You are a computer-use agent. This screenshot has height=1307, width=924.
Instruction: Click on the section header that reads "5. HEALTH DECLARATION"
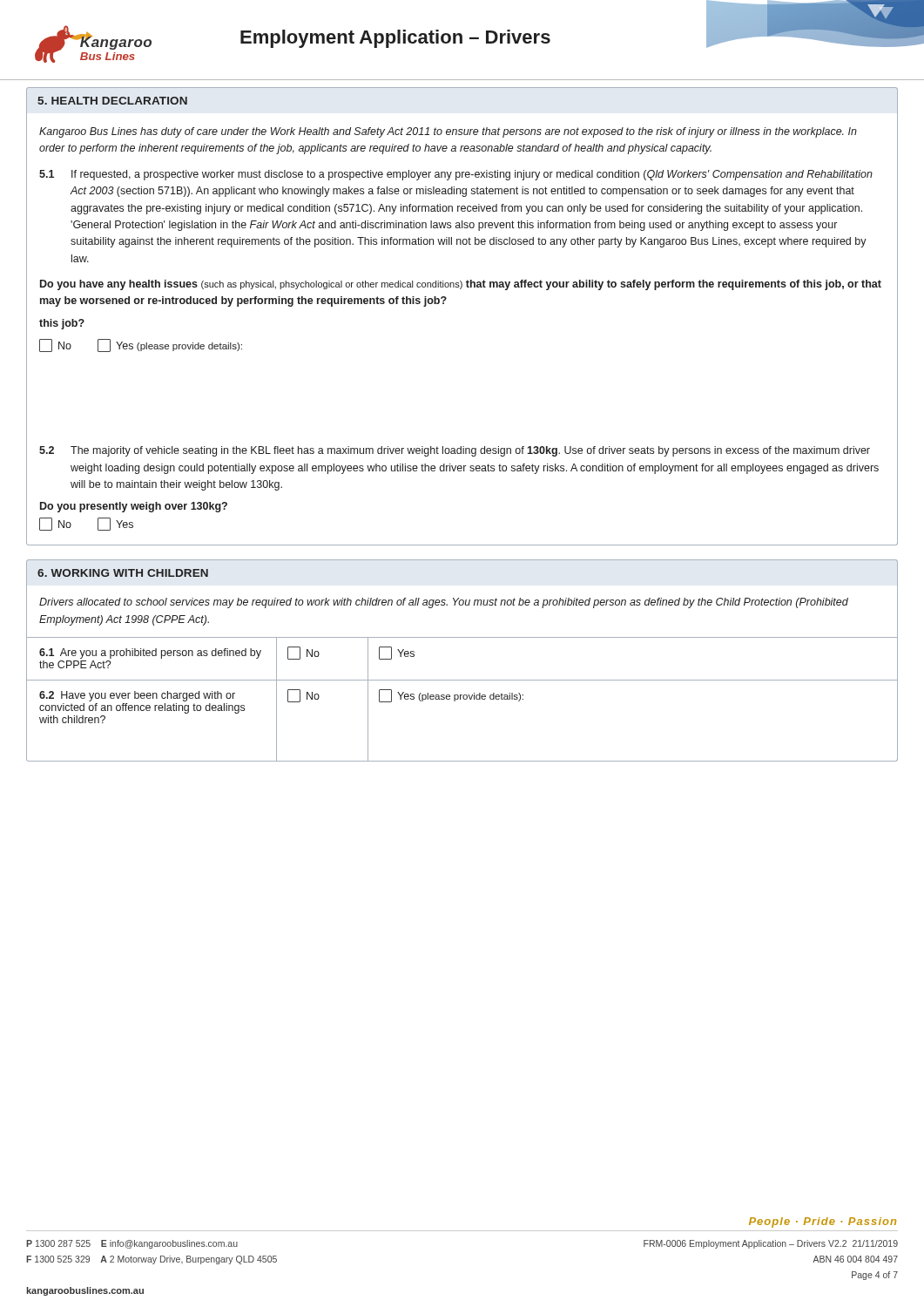(113, 101)
